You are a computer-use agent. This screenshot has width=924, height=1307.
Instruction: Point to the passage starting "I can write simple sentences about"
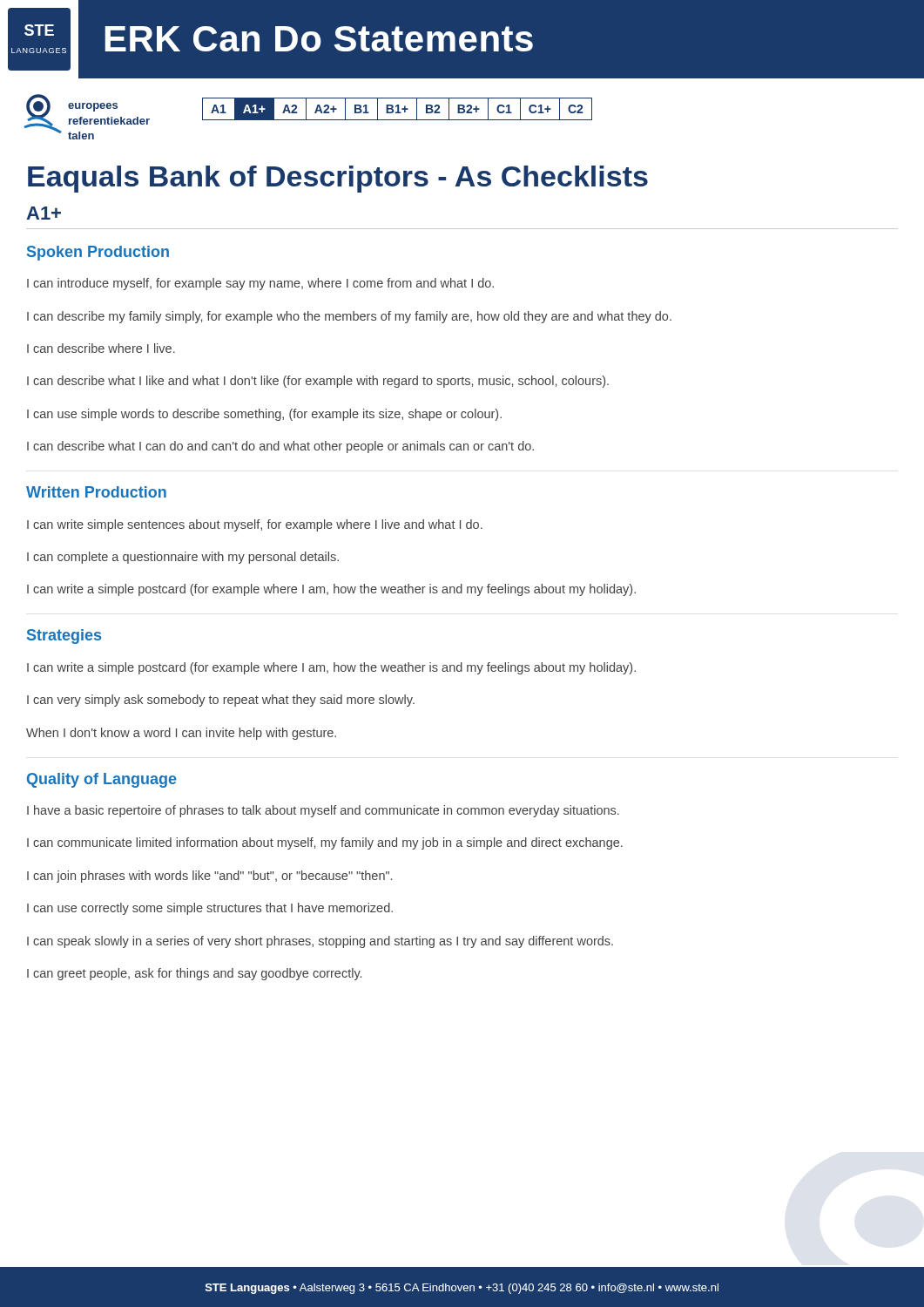click(x=255, y=525)
